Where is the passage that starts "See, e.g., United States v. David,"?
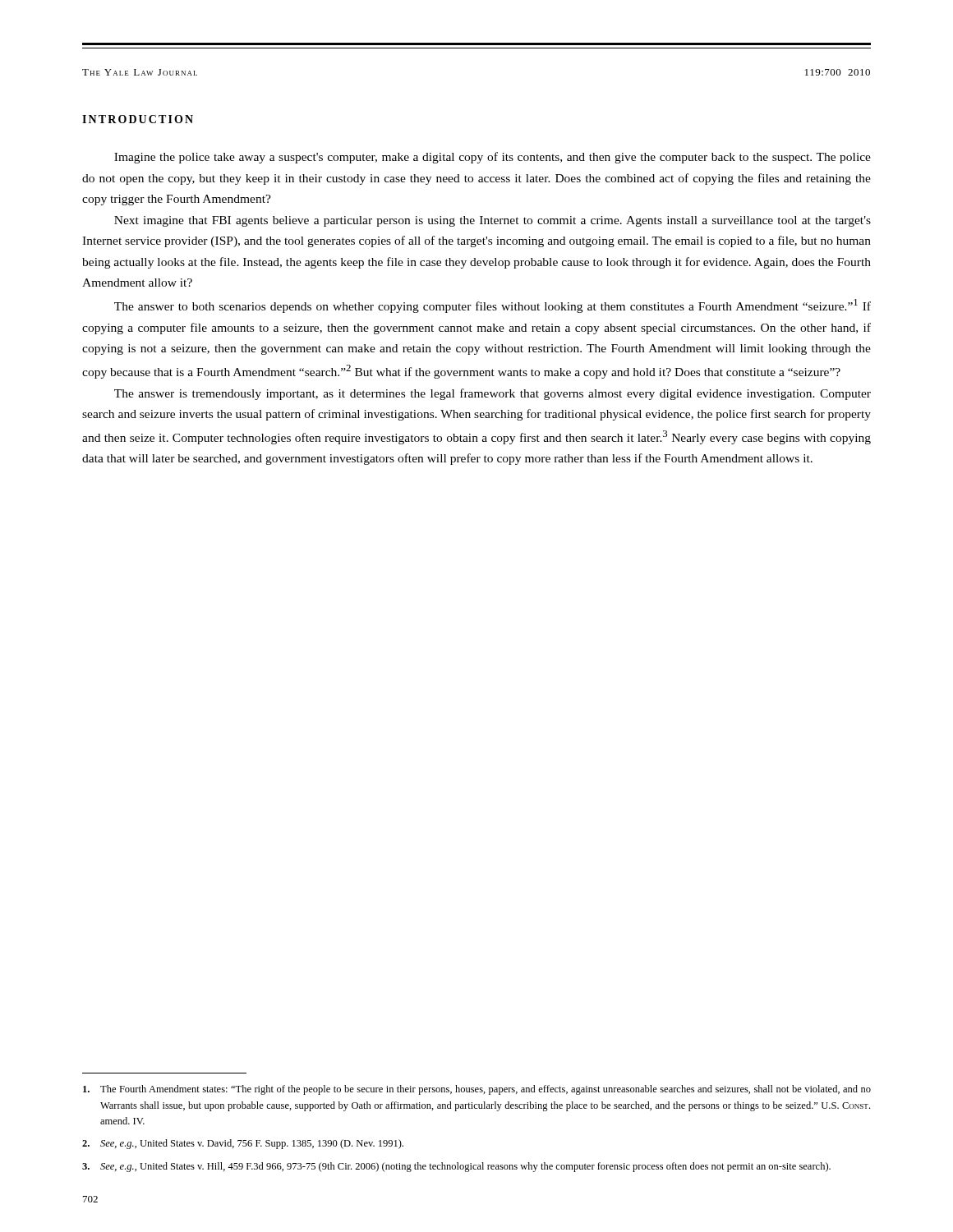 click(243, 1144)
